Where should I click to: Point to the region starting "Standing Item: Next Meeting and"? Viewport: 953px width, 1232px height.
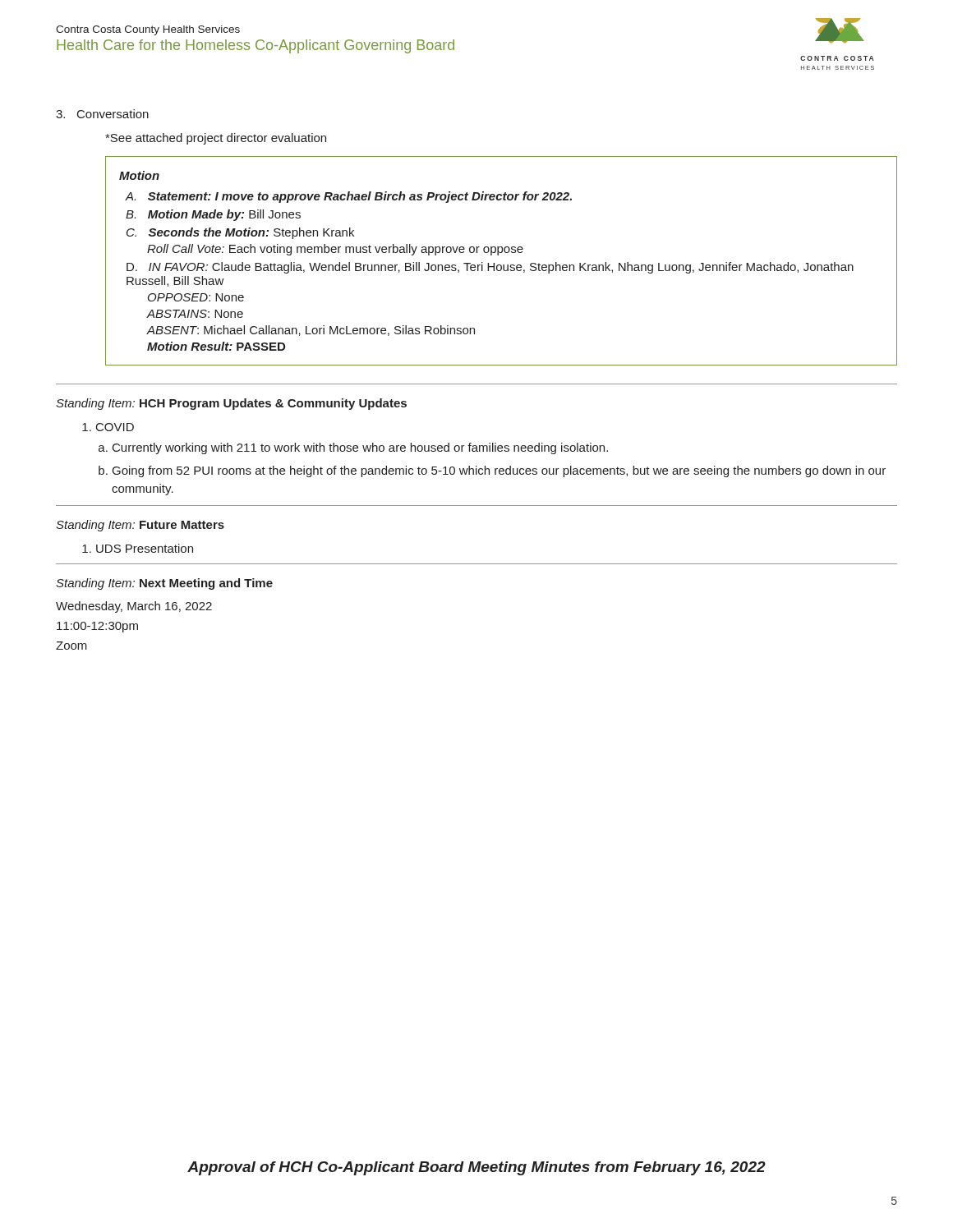pyautogui.click(x=164, y=583)
